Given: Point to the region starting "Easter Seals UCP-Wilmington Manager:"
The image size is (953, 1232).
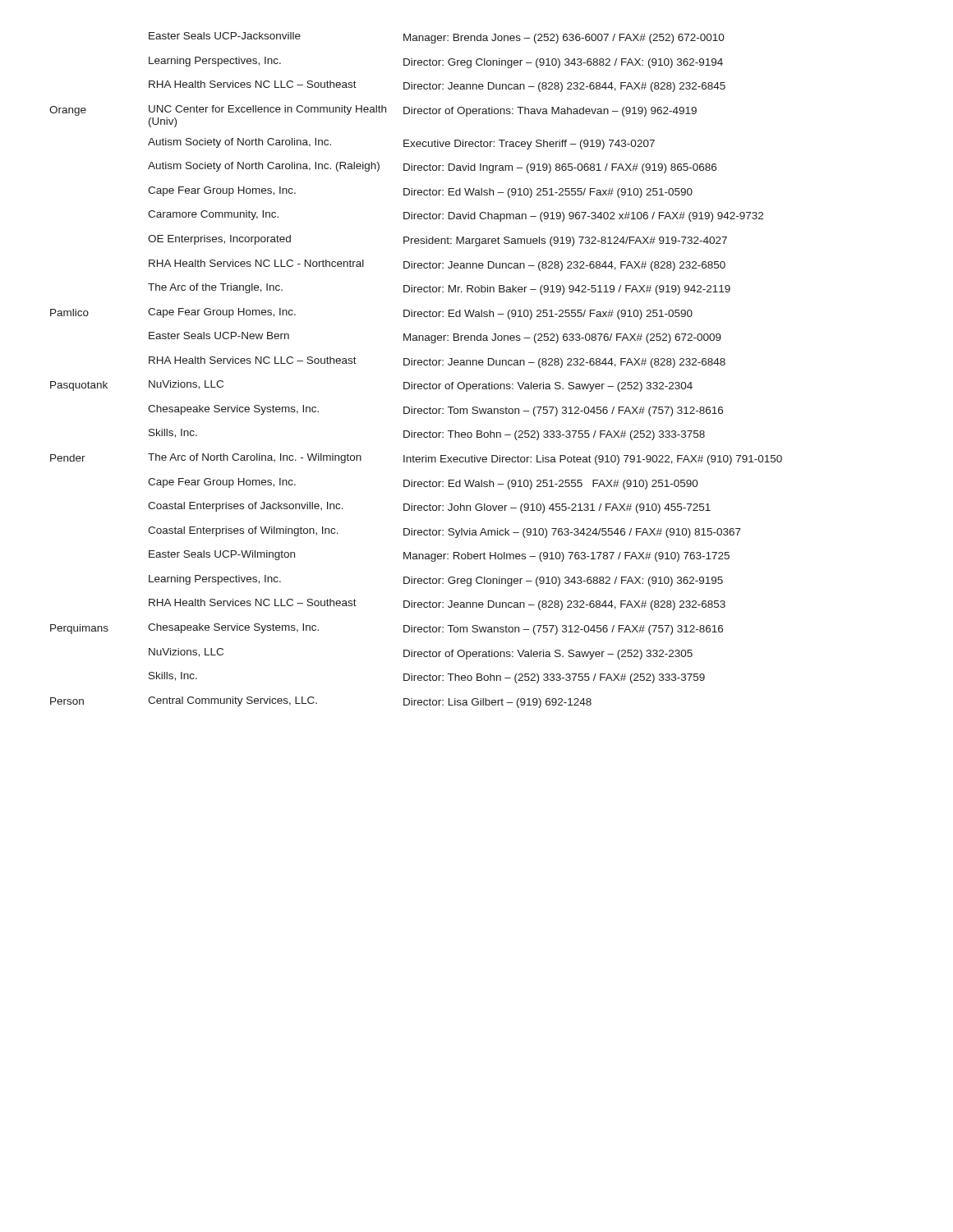Looking at the screenshot, I should tap(476, 556).
